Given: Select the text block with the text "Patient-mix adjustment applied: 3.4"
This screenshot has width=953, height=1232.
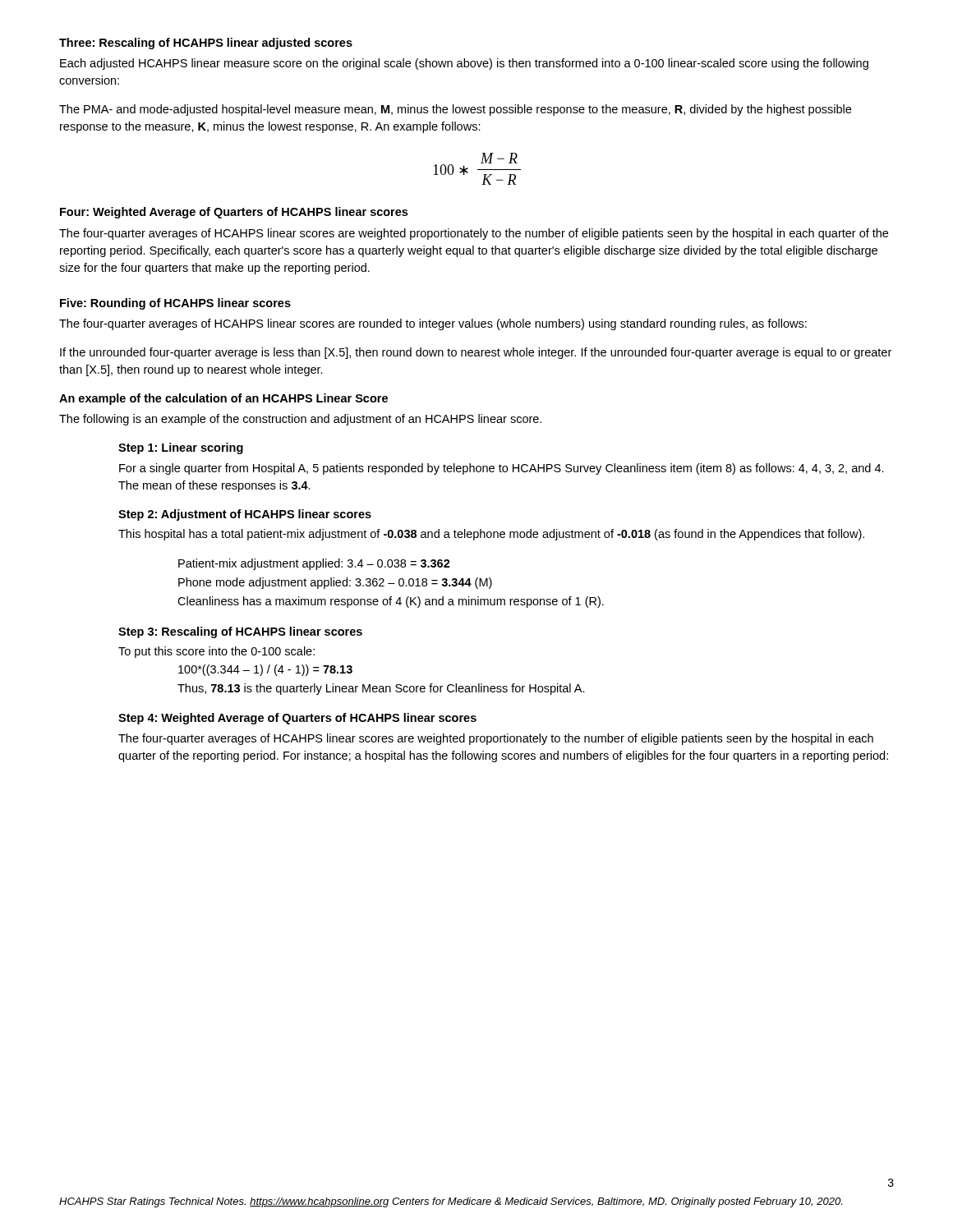Looking at the screenshot, I should (x=391, y=582).
